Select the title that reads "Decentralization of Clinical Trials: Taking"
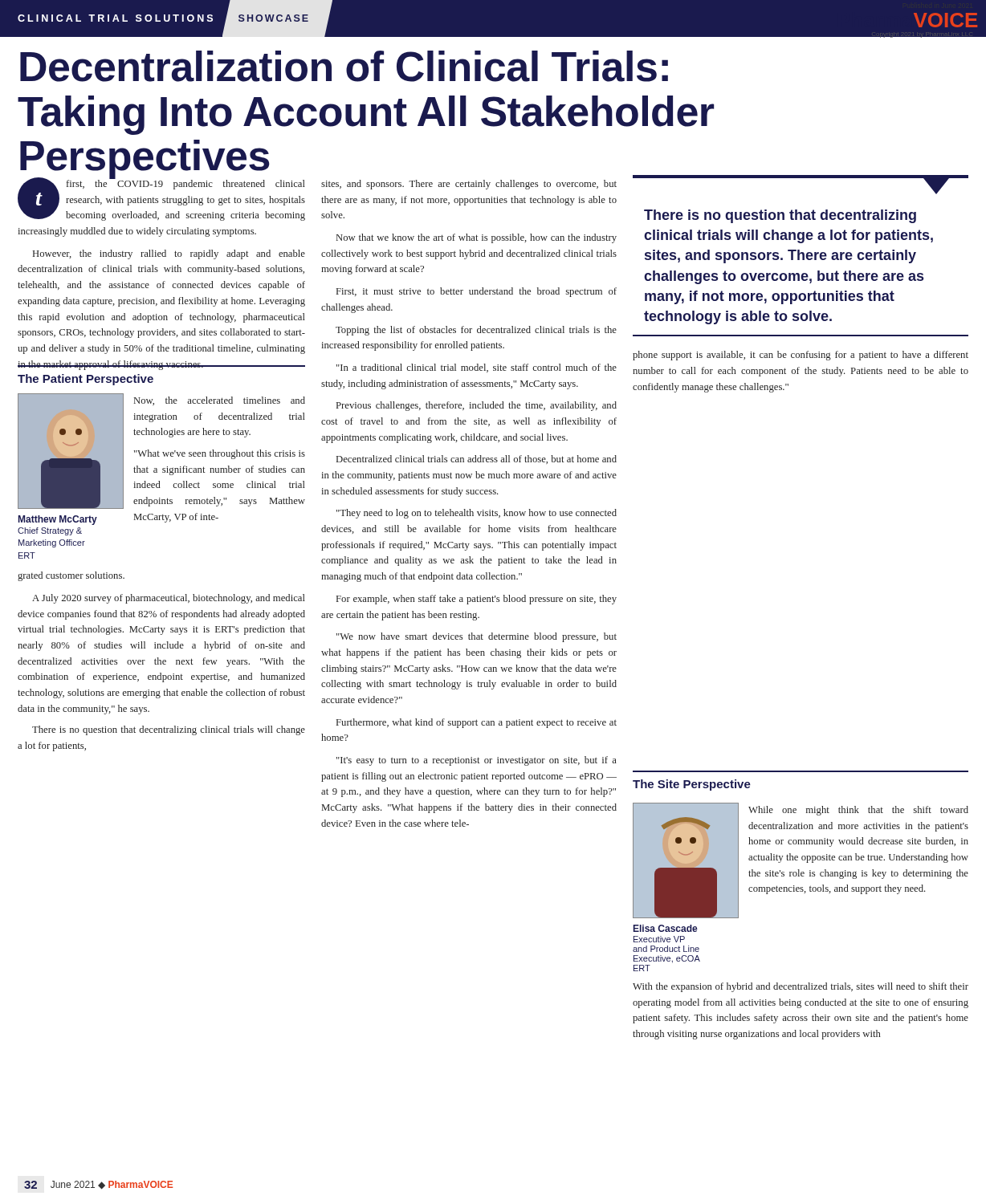Screen dimensions: 1204x986 493,112
